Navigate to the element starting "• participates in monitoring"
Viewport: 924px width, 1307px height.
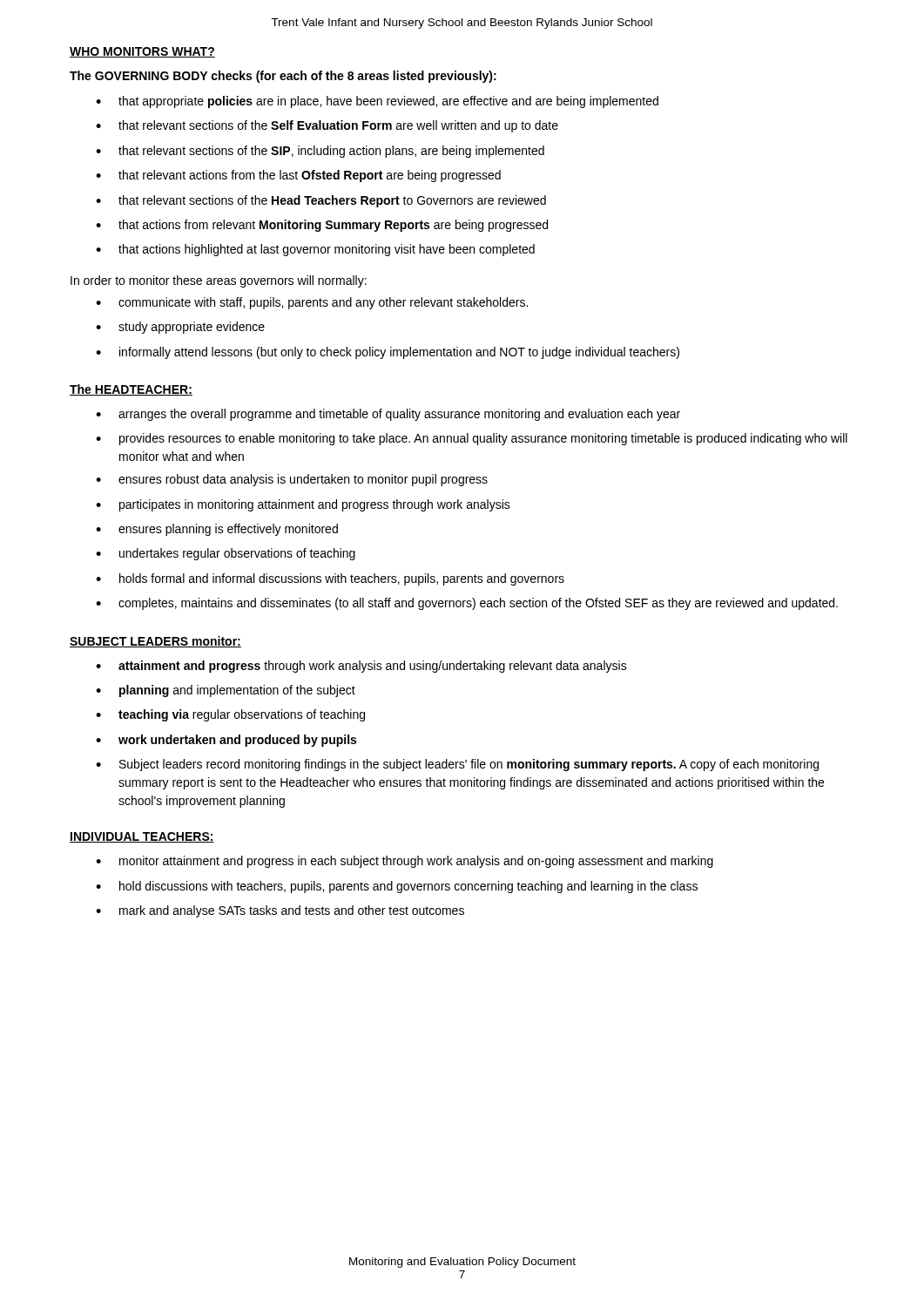[475, 506]
